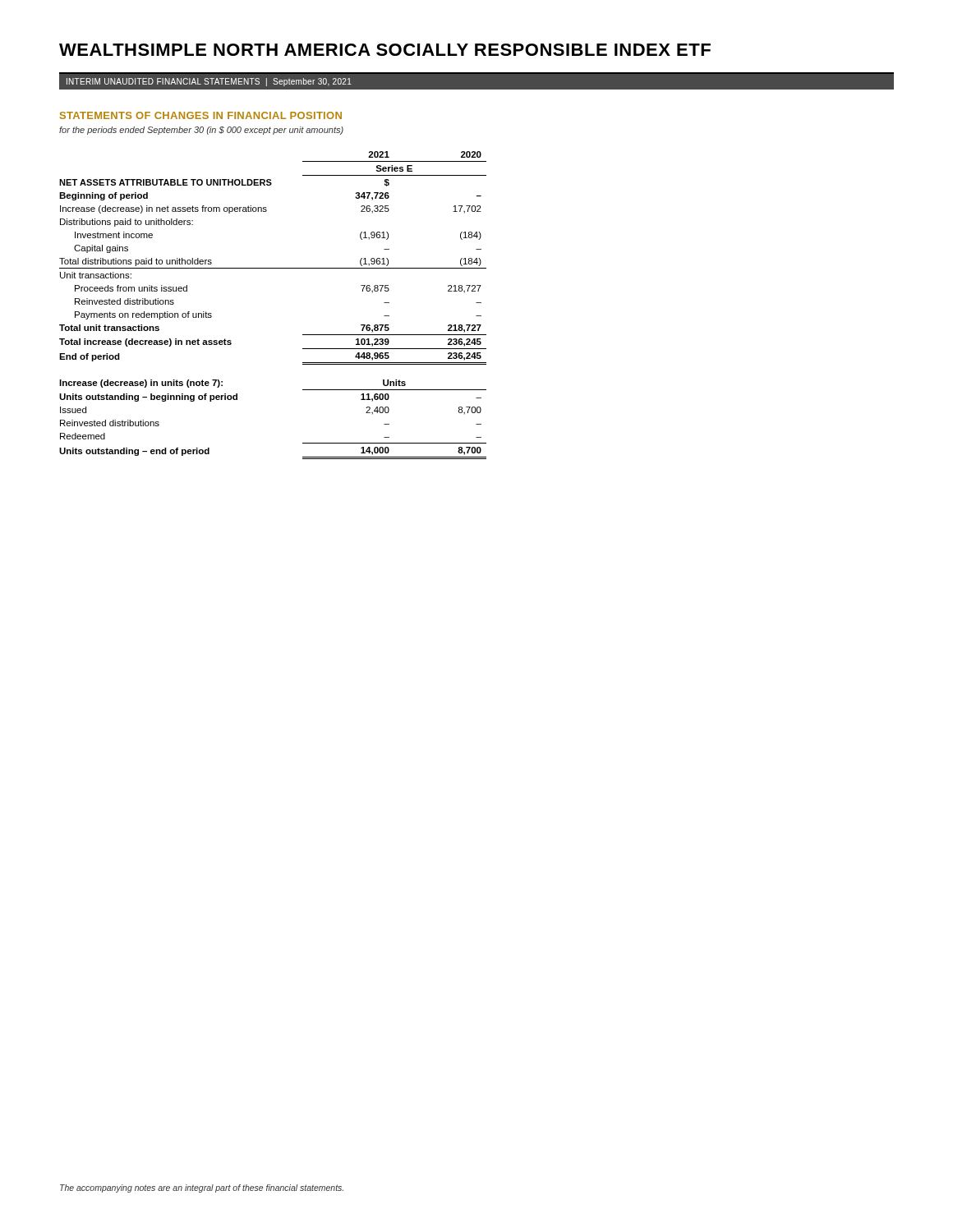Viewport: 953px width, 1232px height.
Task: Select the caption that reads "for the periods ended September"
Action: tap(201, 130)
